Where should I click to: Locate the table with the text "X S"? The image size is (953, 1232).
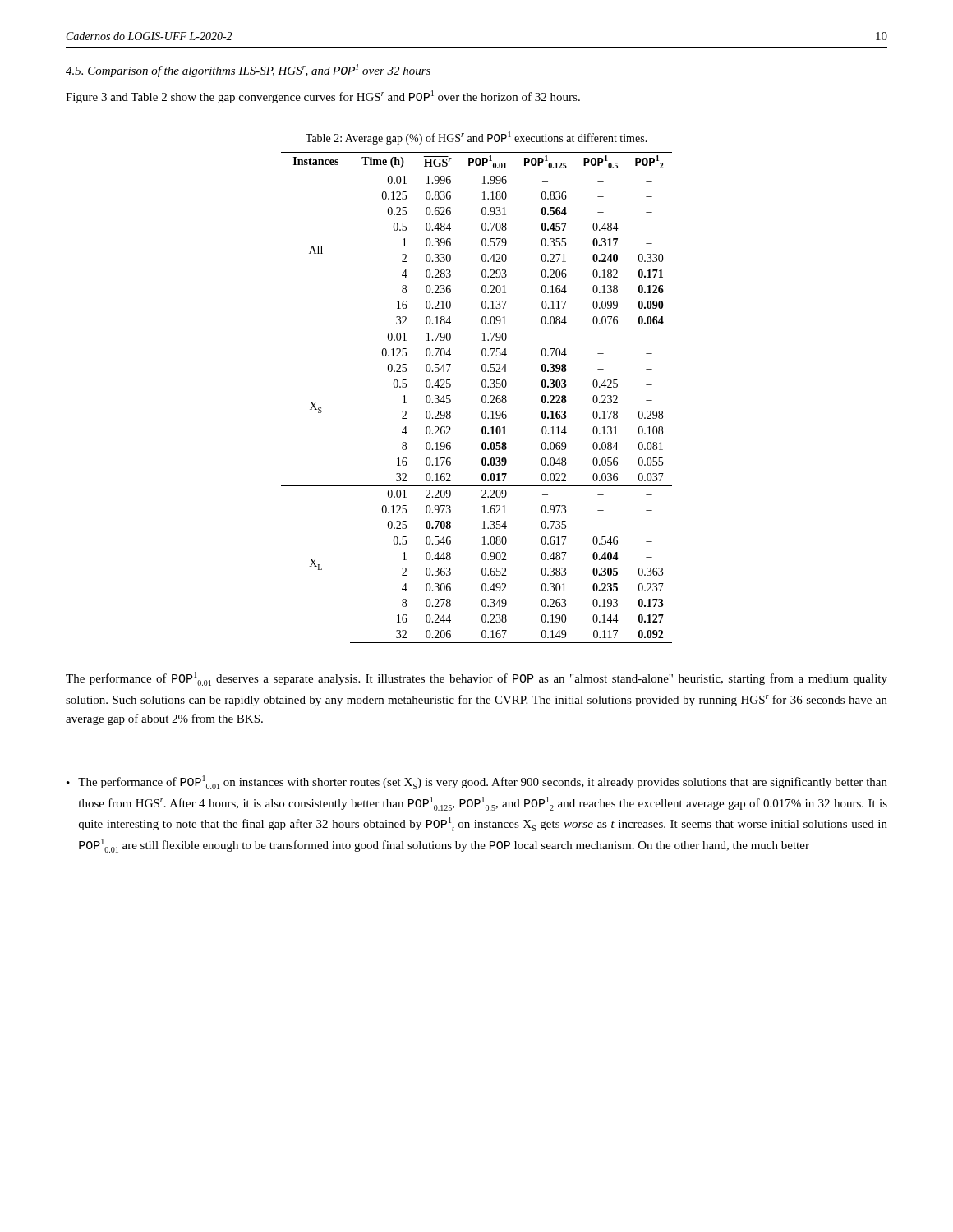coord(476,397)
